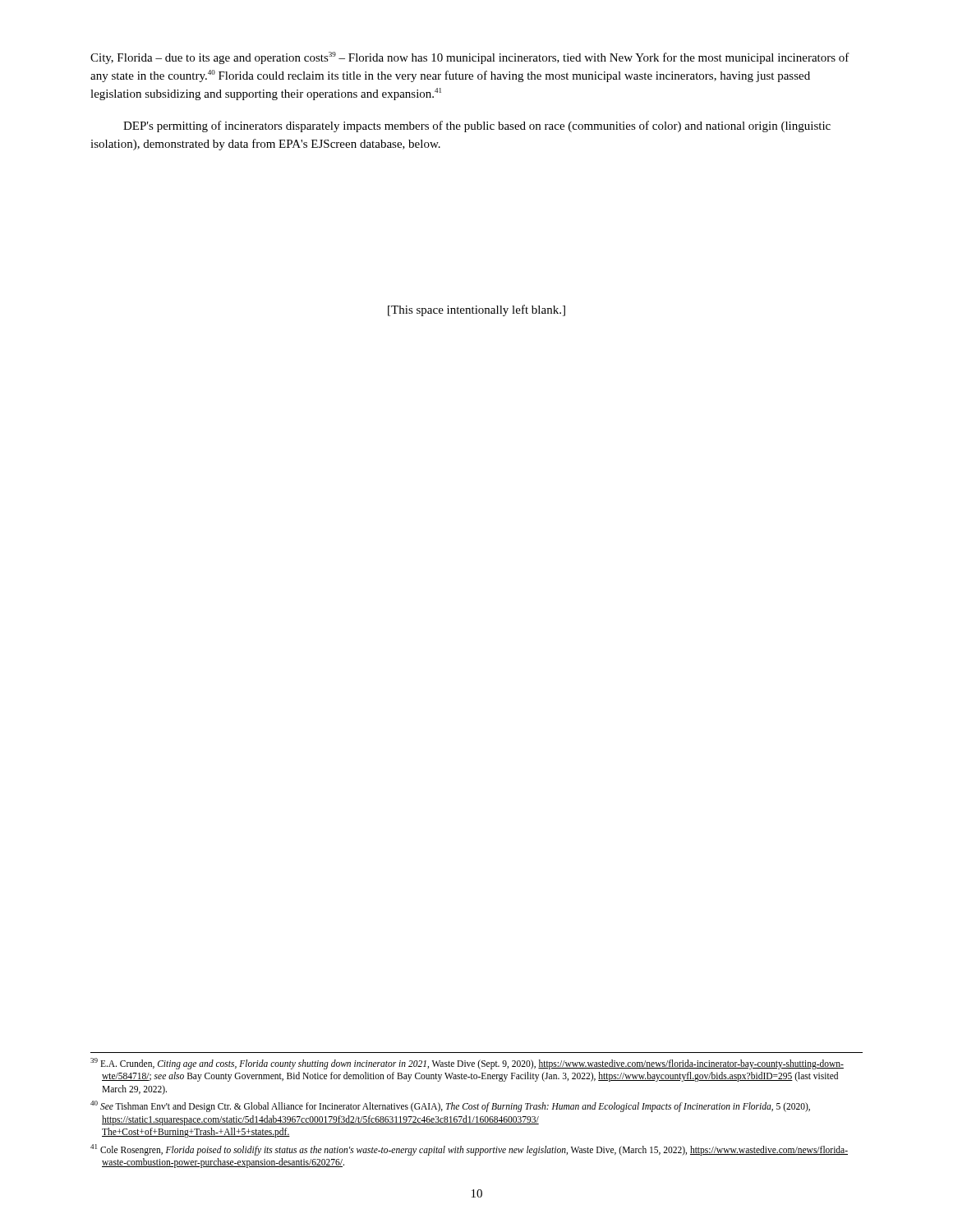
Task: Click the passage that begins "City, Florida –"
Action: pyautogui.click(x=470, y=75)
